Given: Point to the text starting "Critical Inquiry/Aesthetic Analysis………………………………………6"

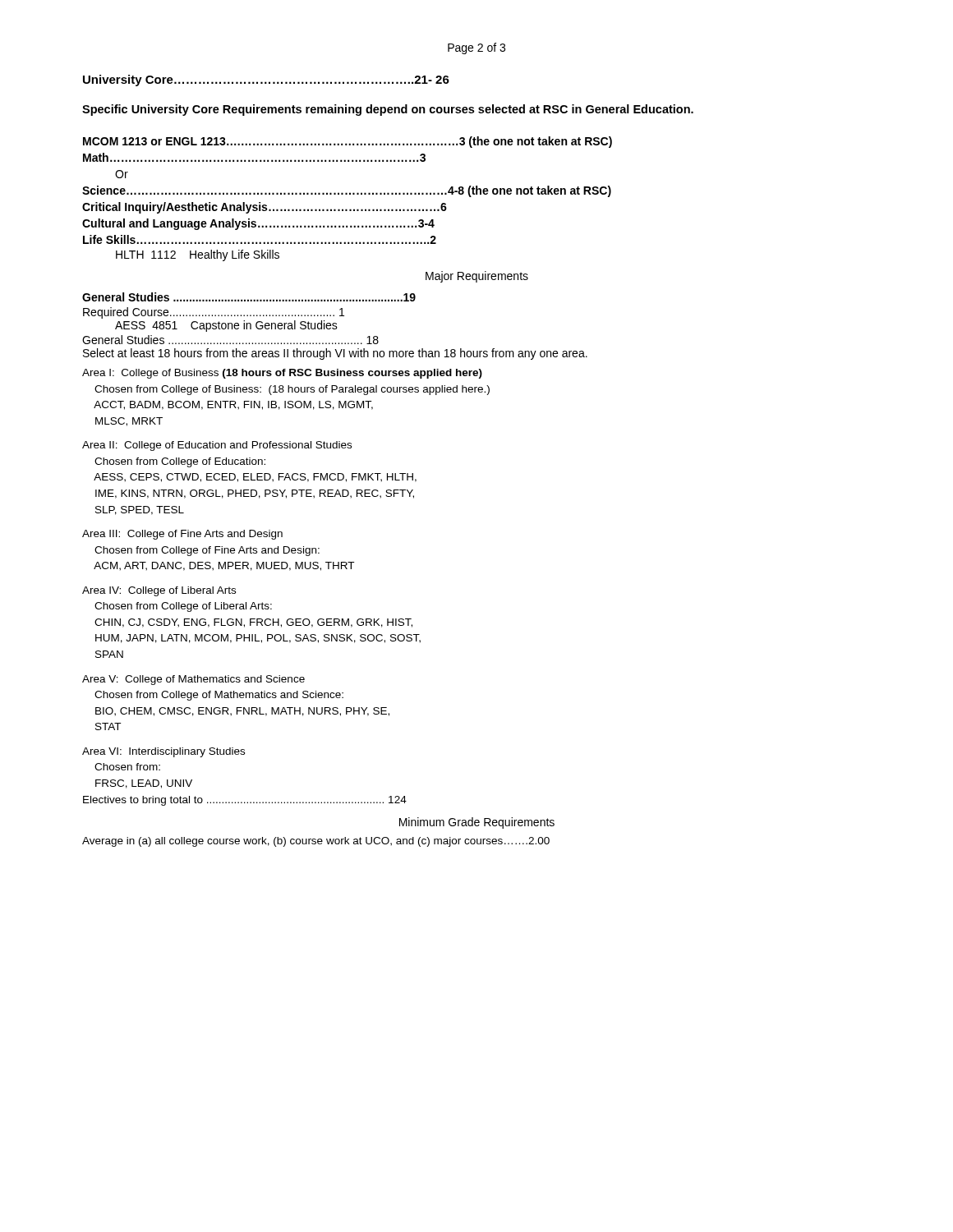Looking at the screenshot, I should pos(264,207).
